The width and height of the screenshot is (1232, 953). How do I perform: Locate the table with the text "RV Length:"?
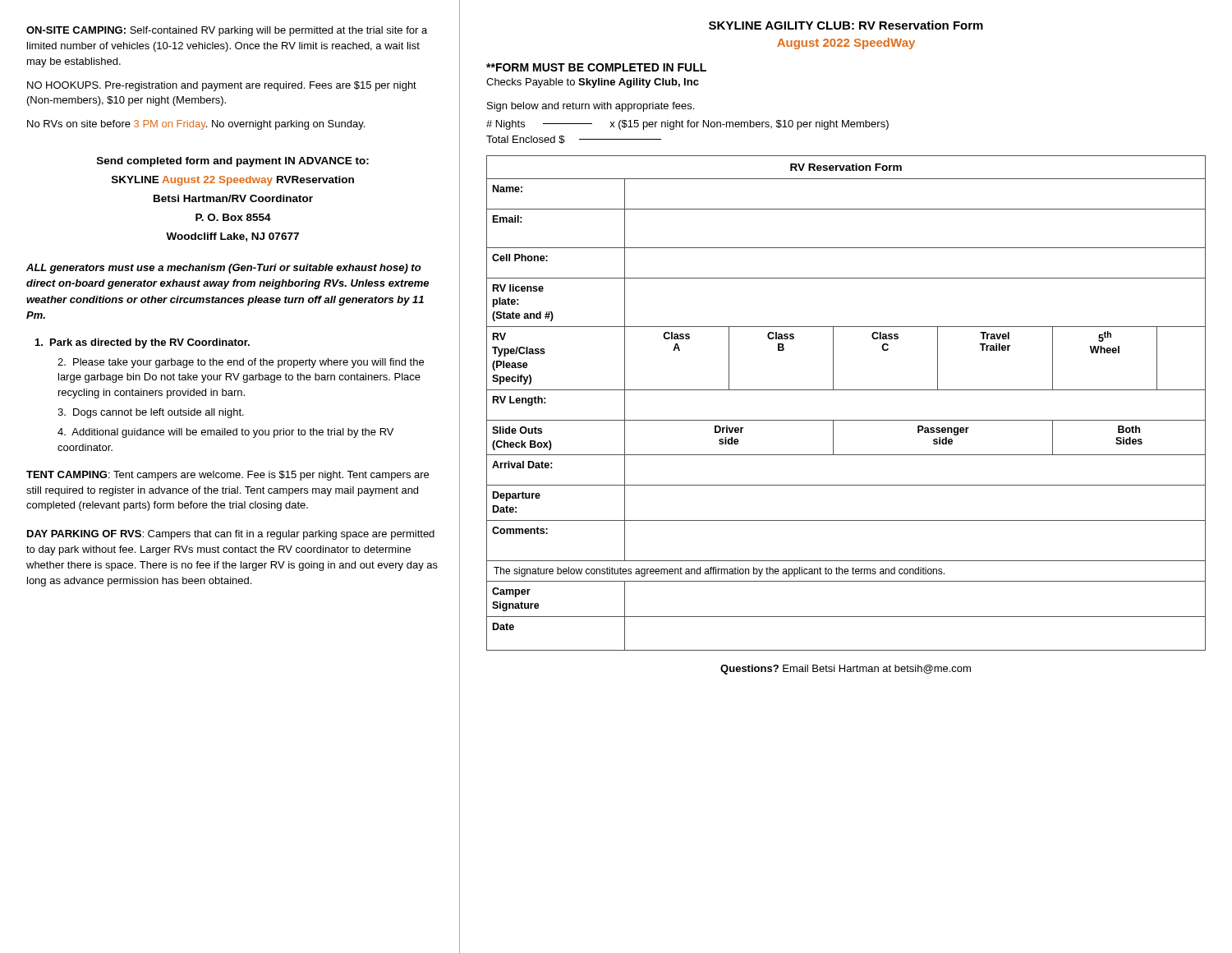click(846, 403)
